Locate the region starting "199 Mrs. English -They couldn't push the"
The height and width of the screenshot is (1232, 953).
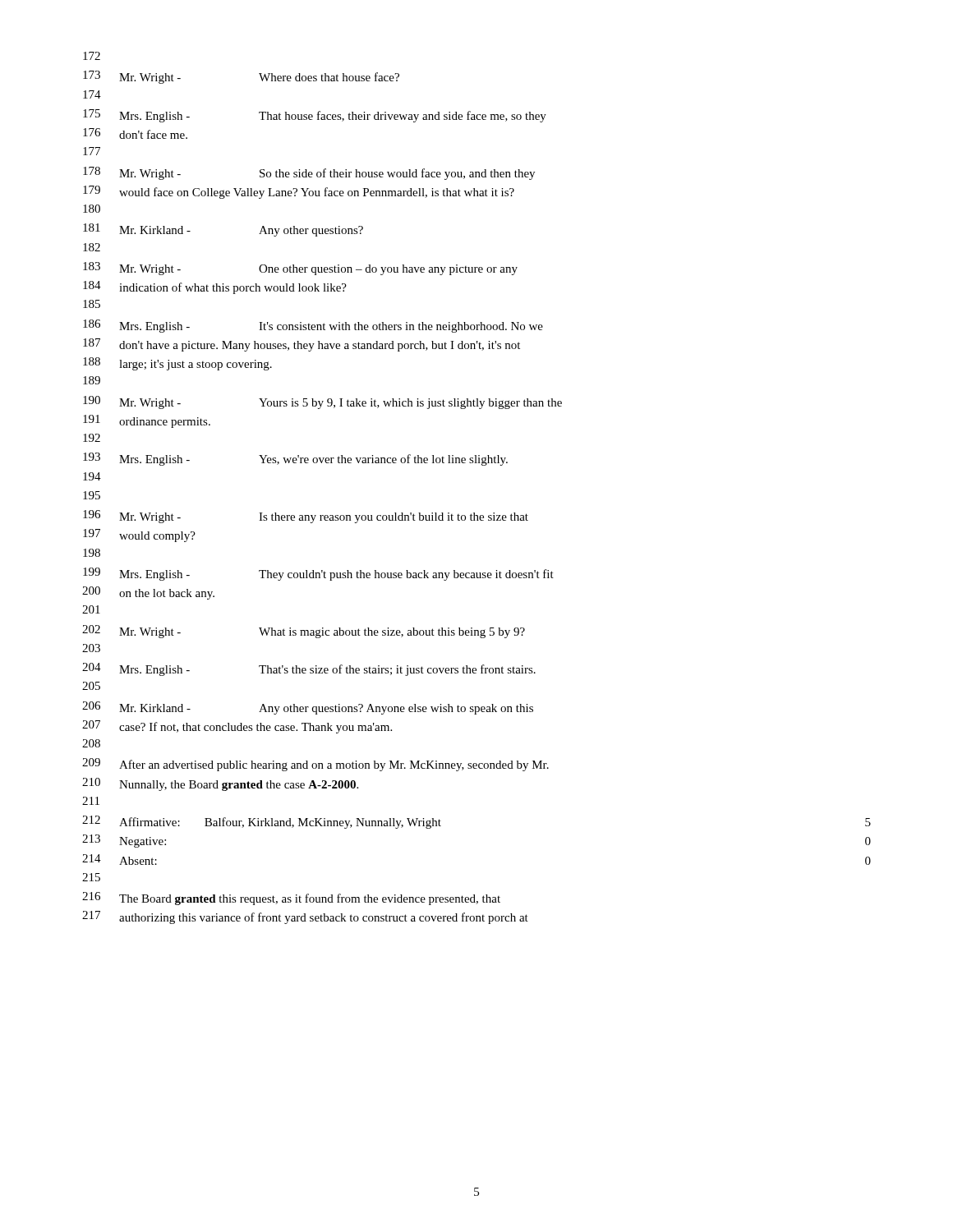click(x=476, y=574)
